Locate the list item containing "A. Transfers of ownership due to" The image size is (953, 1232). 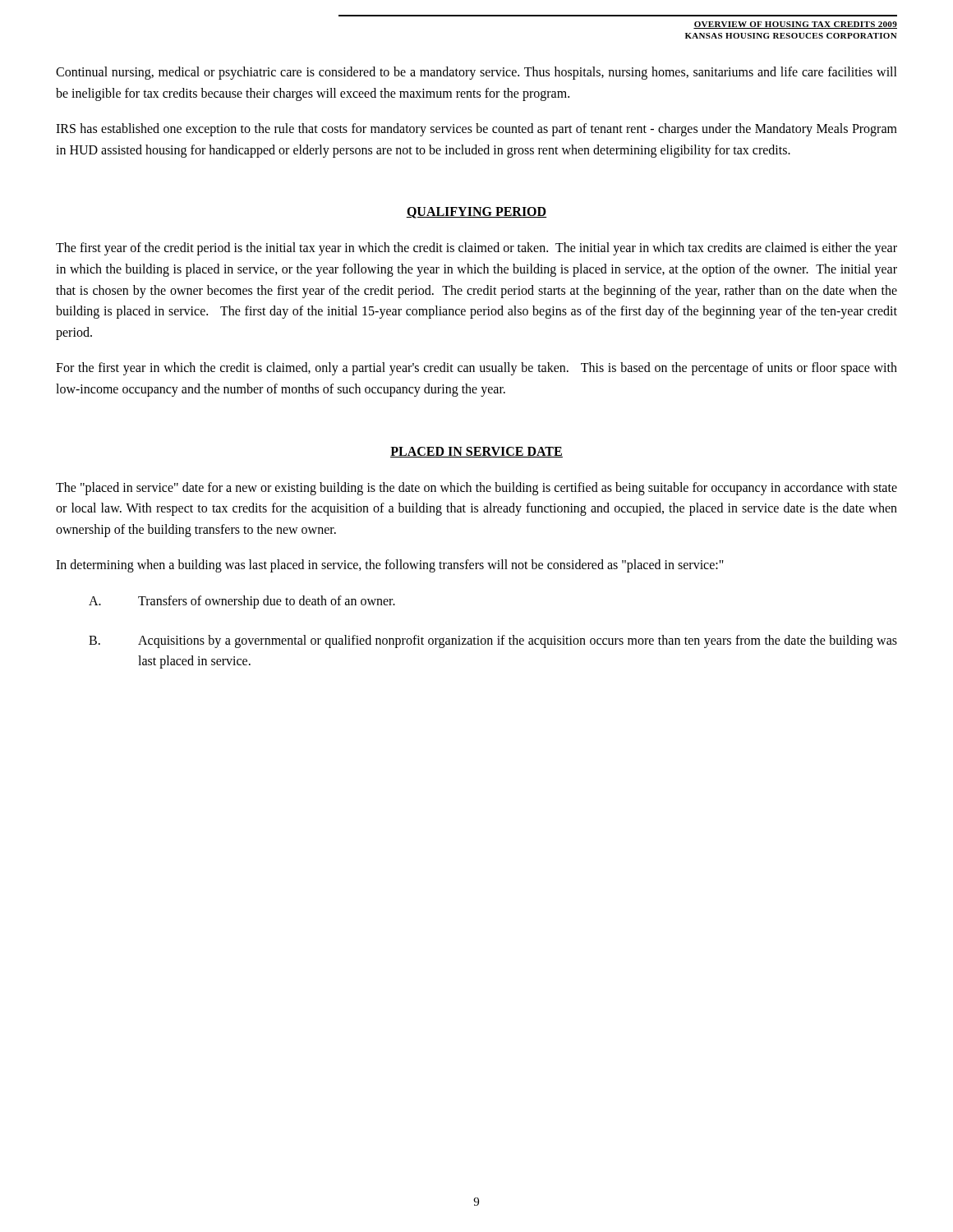pos(242,602)
